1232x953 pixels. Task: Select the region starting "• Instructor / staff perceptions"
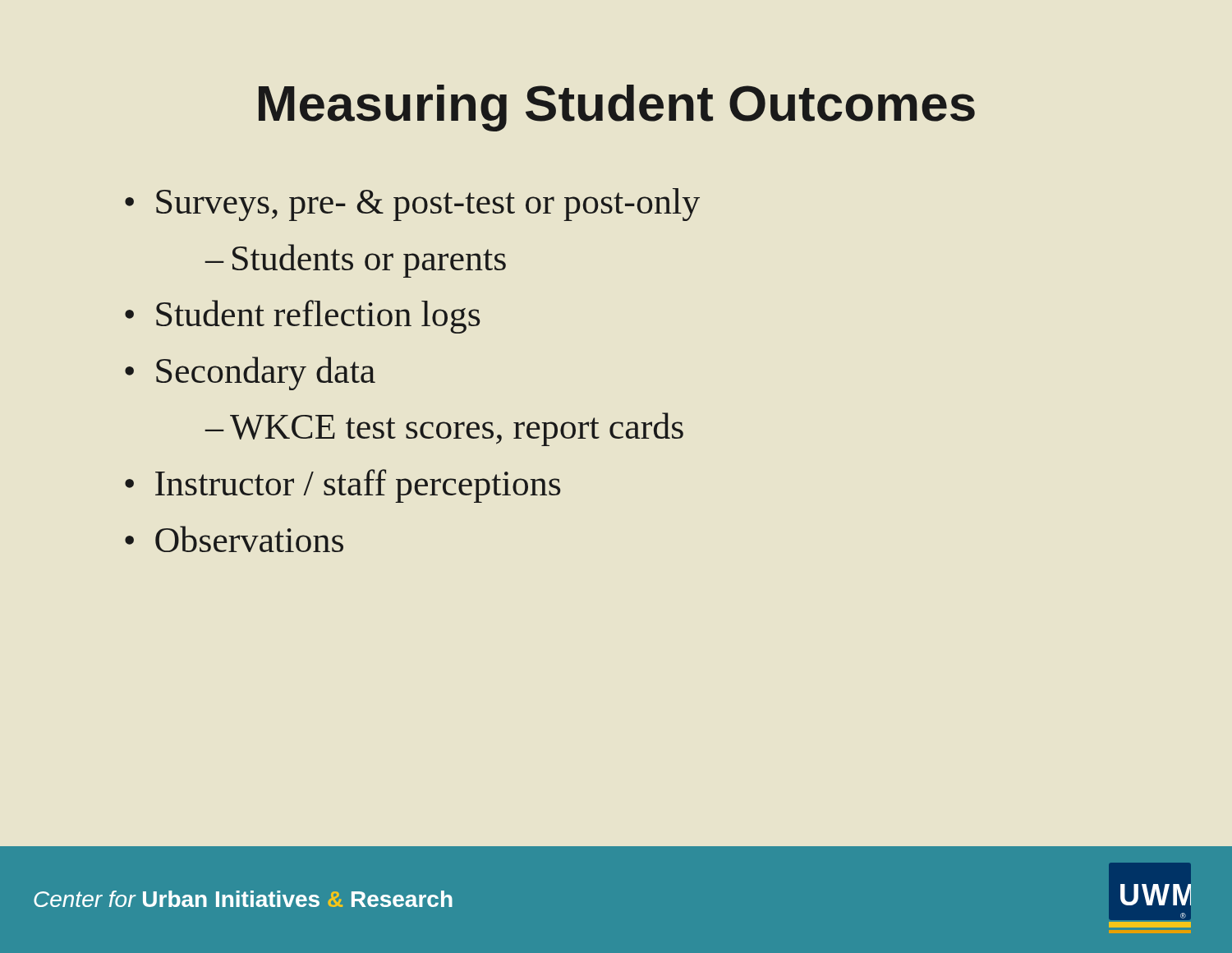342,484
